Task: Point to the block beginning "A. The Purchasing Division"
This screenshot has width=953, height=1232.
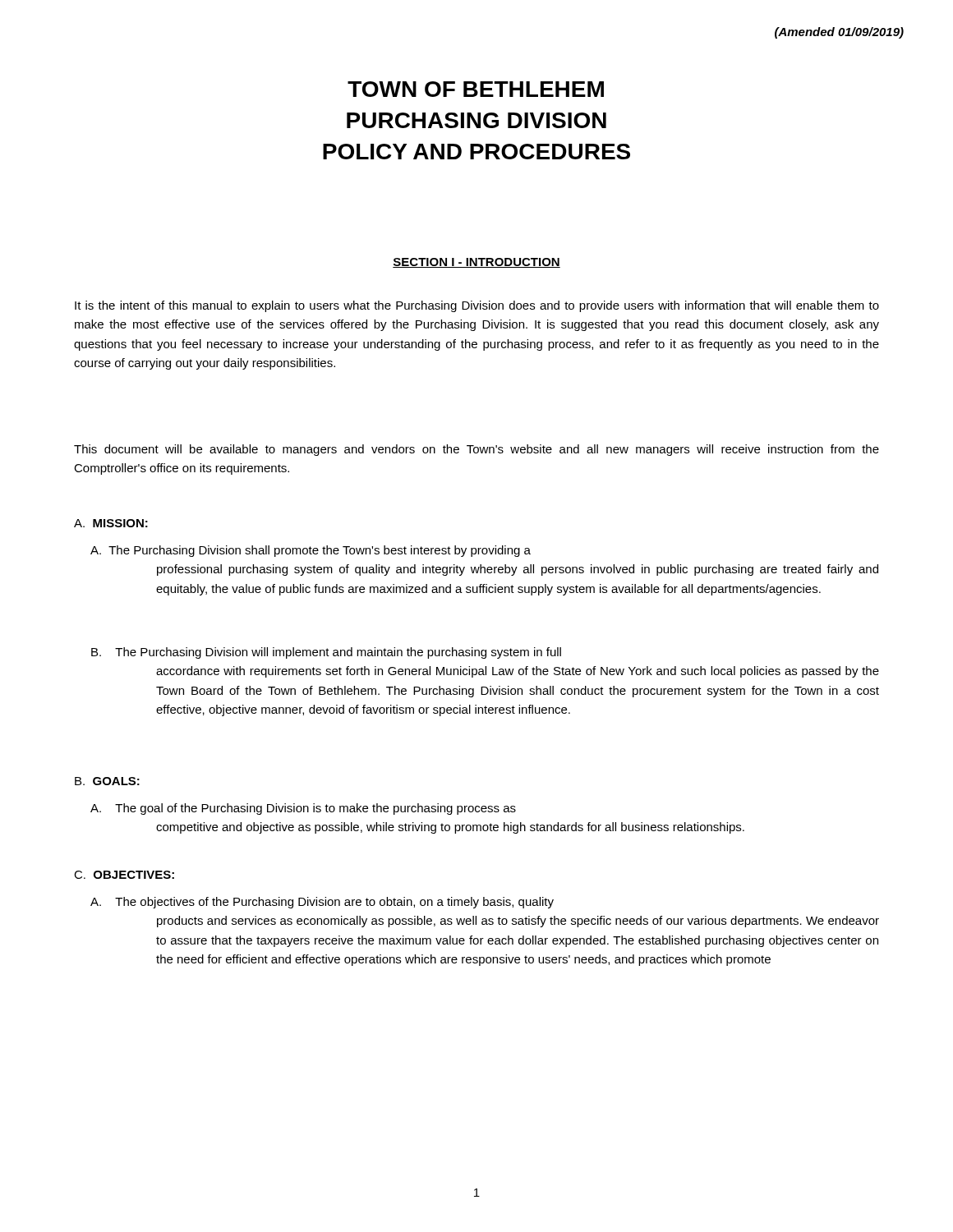Action: (x=485, y=569)
